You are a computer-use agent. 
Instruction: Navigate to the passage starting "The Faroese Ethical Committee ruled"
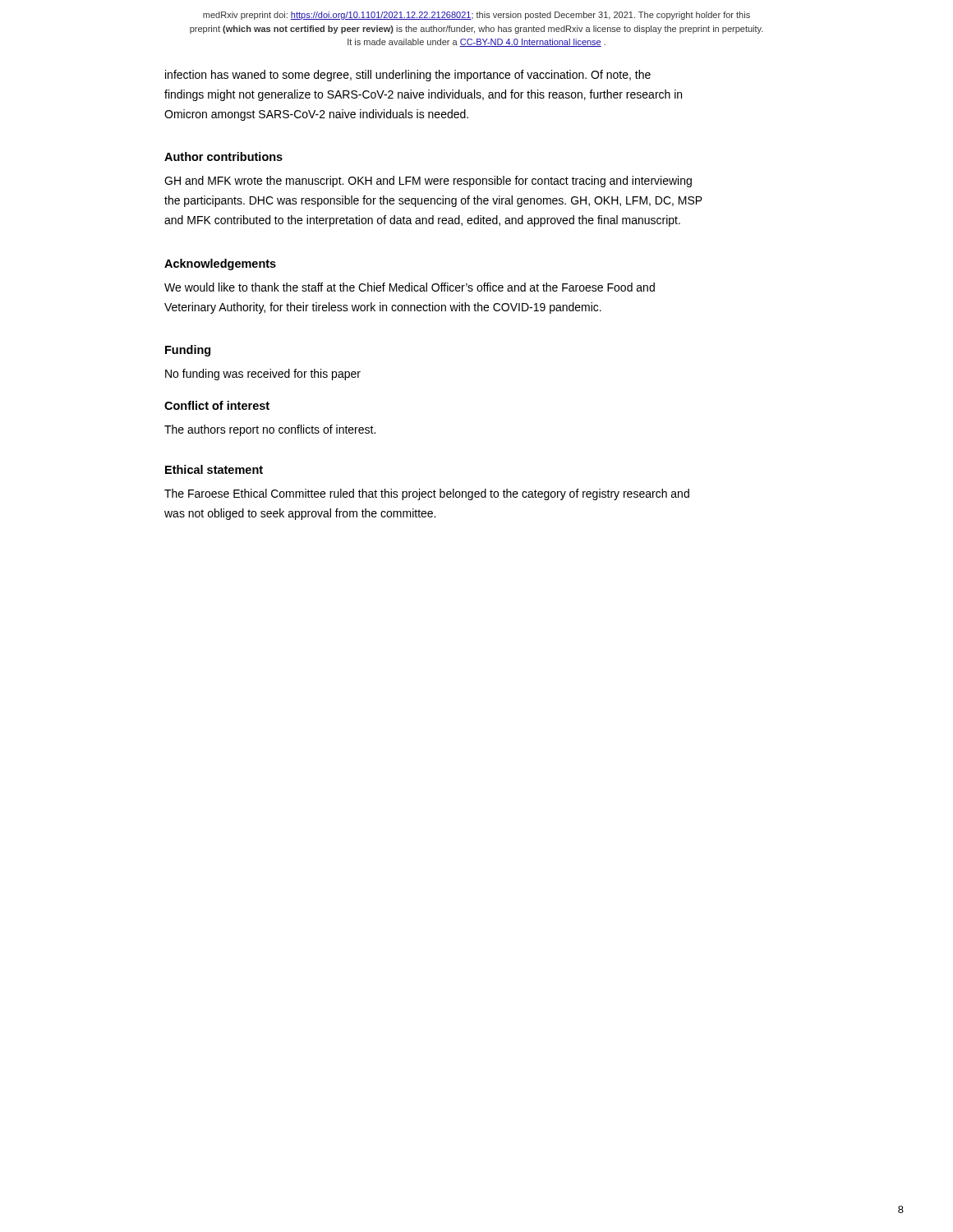click(427, 494)
